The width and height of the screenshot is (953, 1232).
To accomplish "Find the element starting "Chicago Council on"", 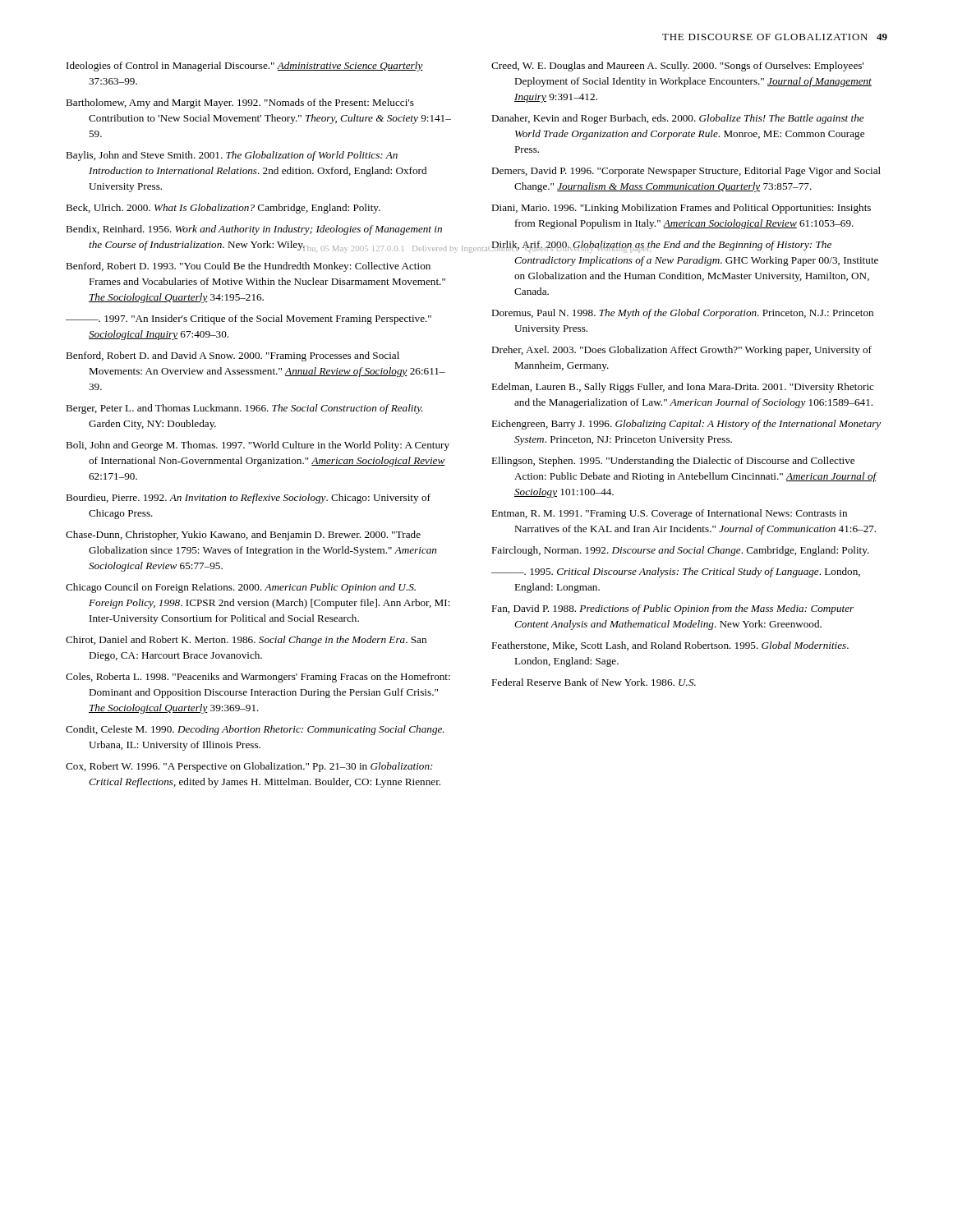I will point(258,602).
